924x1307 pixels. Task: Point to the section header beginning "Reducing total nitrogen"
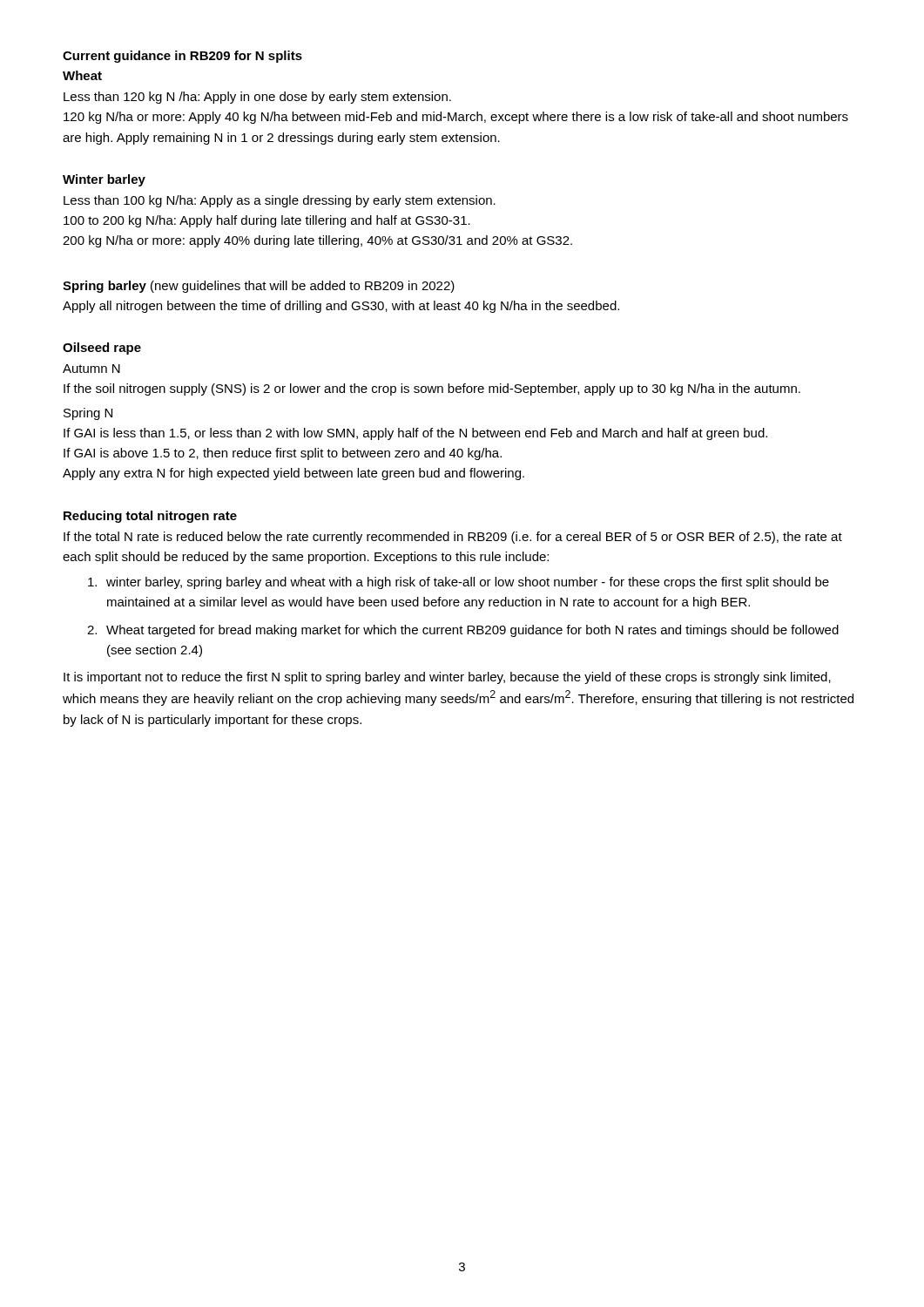[x=150, y=515]
